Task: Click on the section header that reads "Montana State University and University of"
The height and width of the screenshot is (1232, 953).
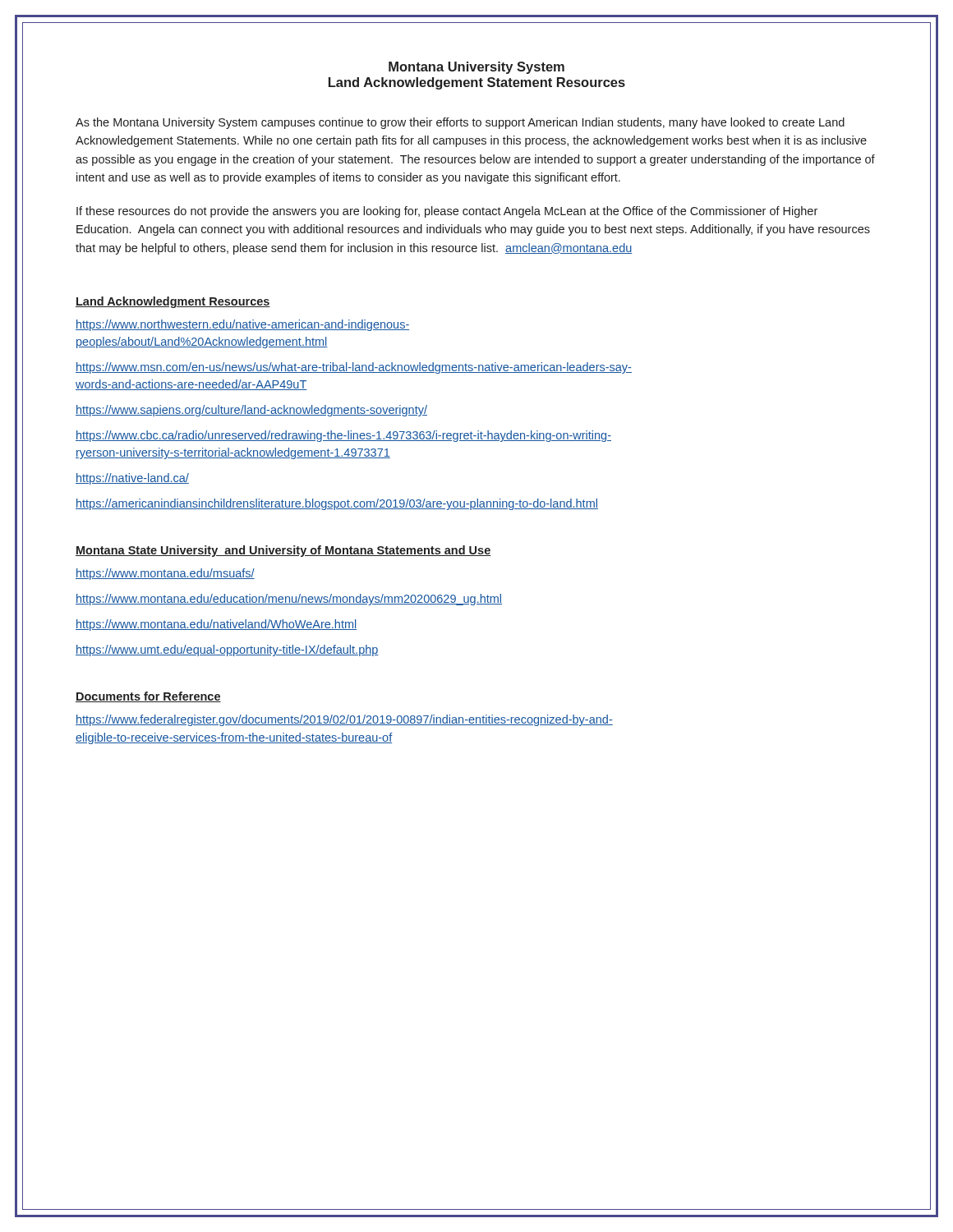Action: tap(283, 551)
